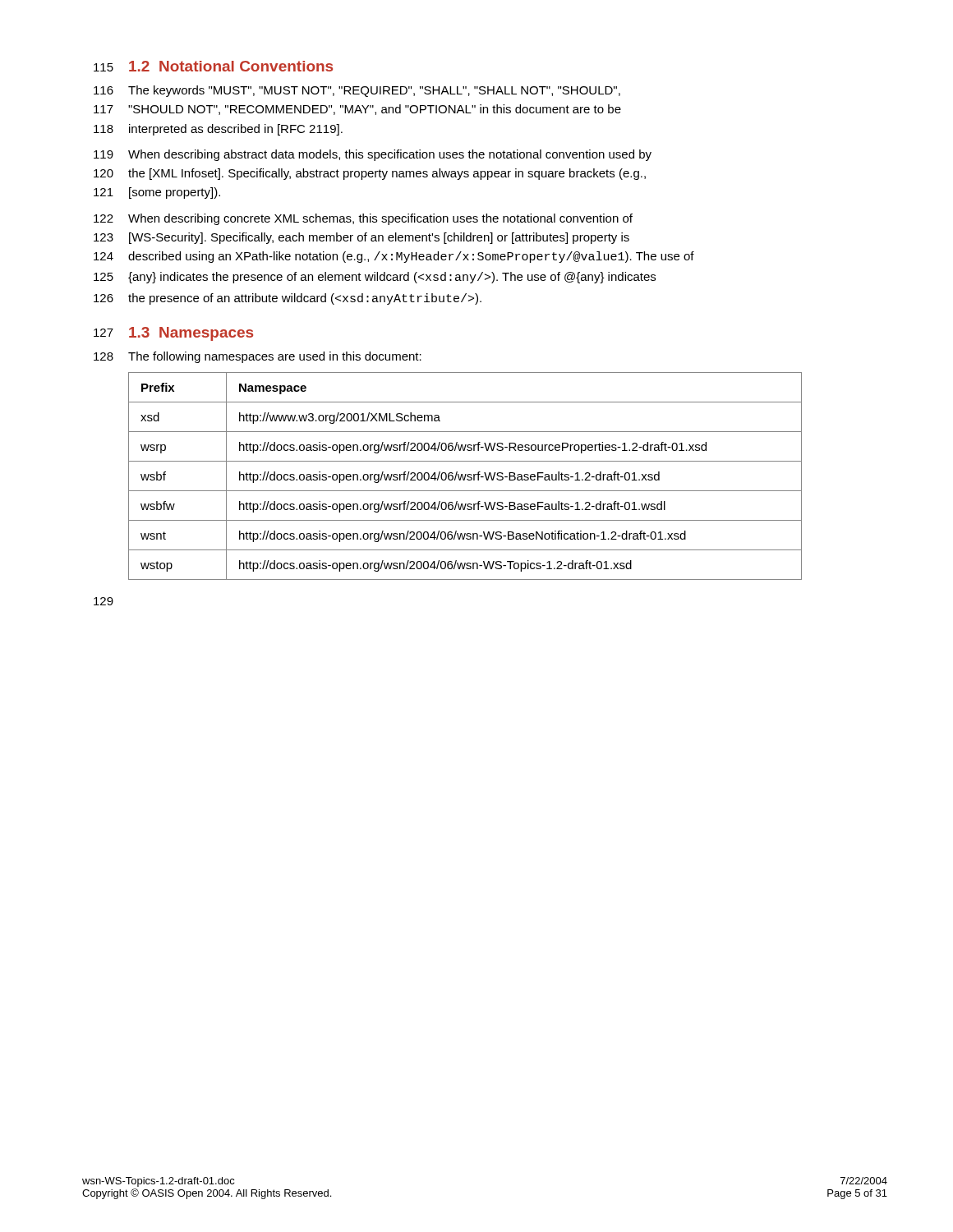The width and height of the screenshot is (953, 1232).
Task: Find the section header that says "115 1.2 Notational Conventions"
Action: point(208,67)
